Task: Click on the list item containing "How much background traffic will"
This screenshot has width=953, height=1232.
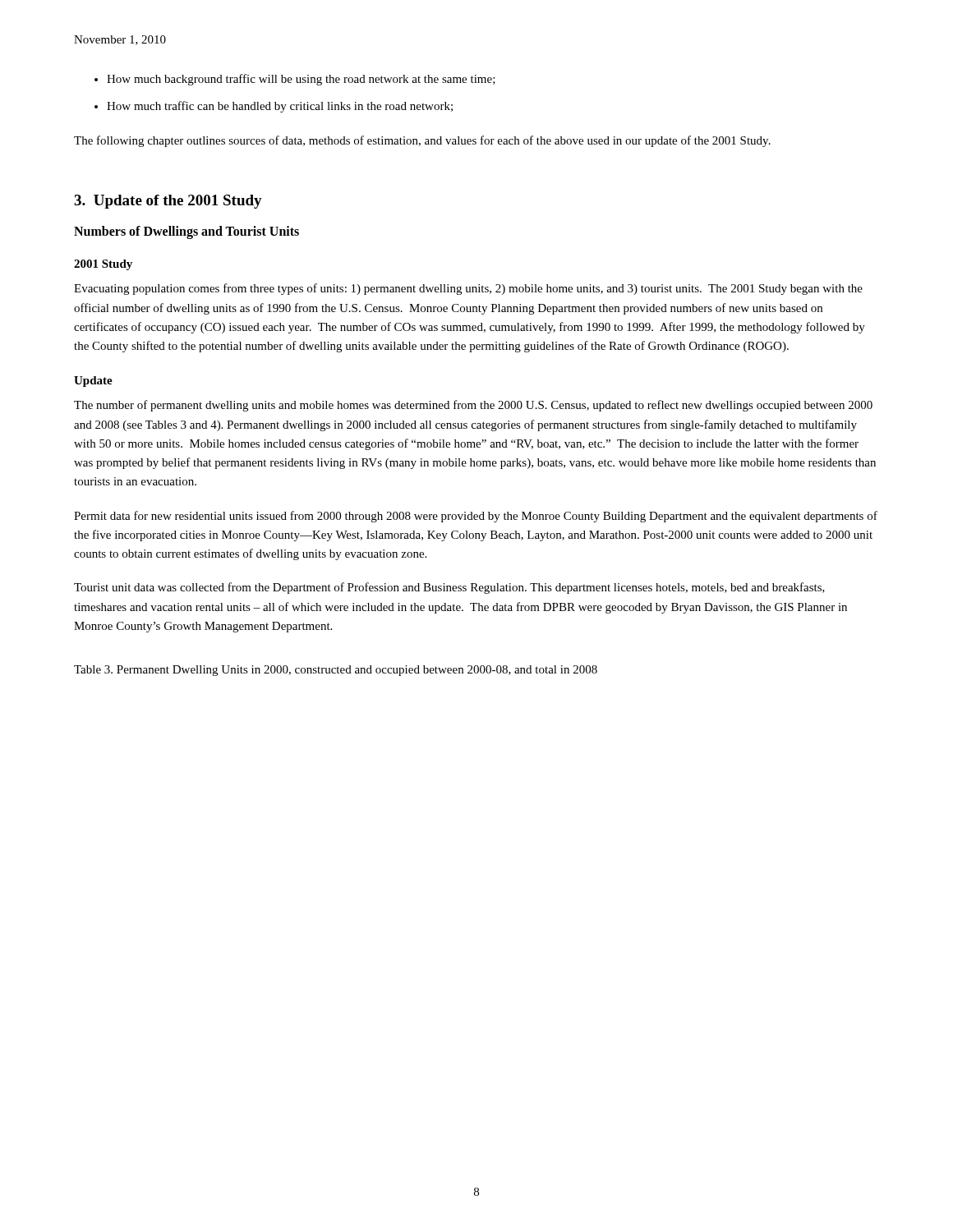Action: pyautogui.click(x=301, y=79)
